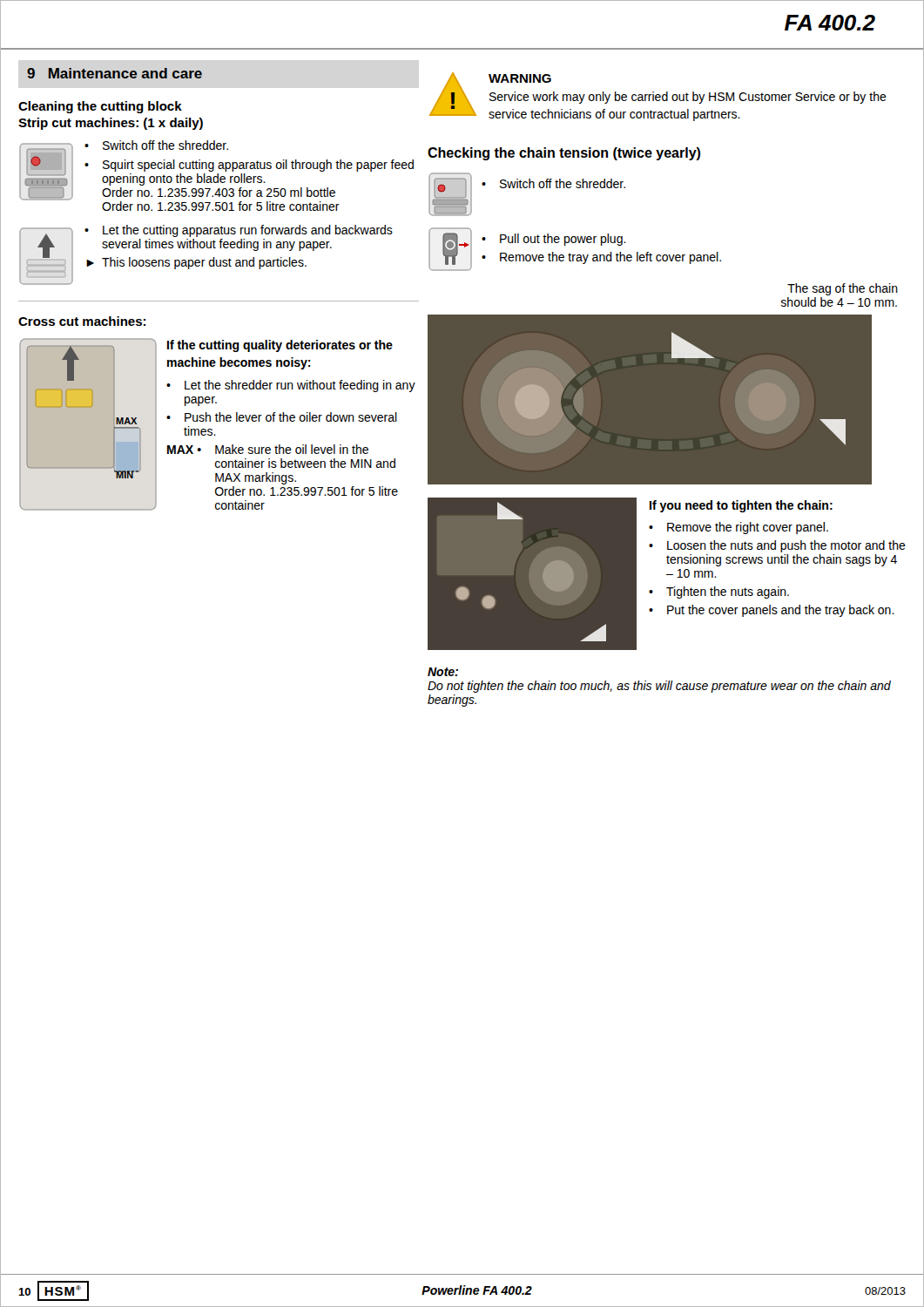
Task: Navigate to the text block starting "Strip cut machines:"
Action: click(x=111, y=122)
